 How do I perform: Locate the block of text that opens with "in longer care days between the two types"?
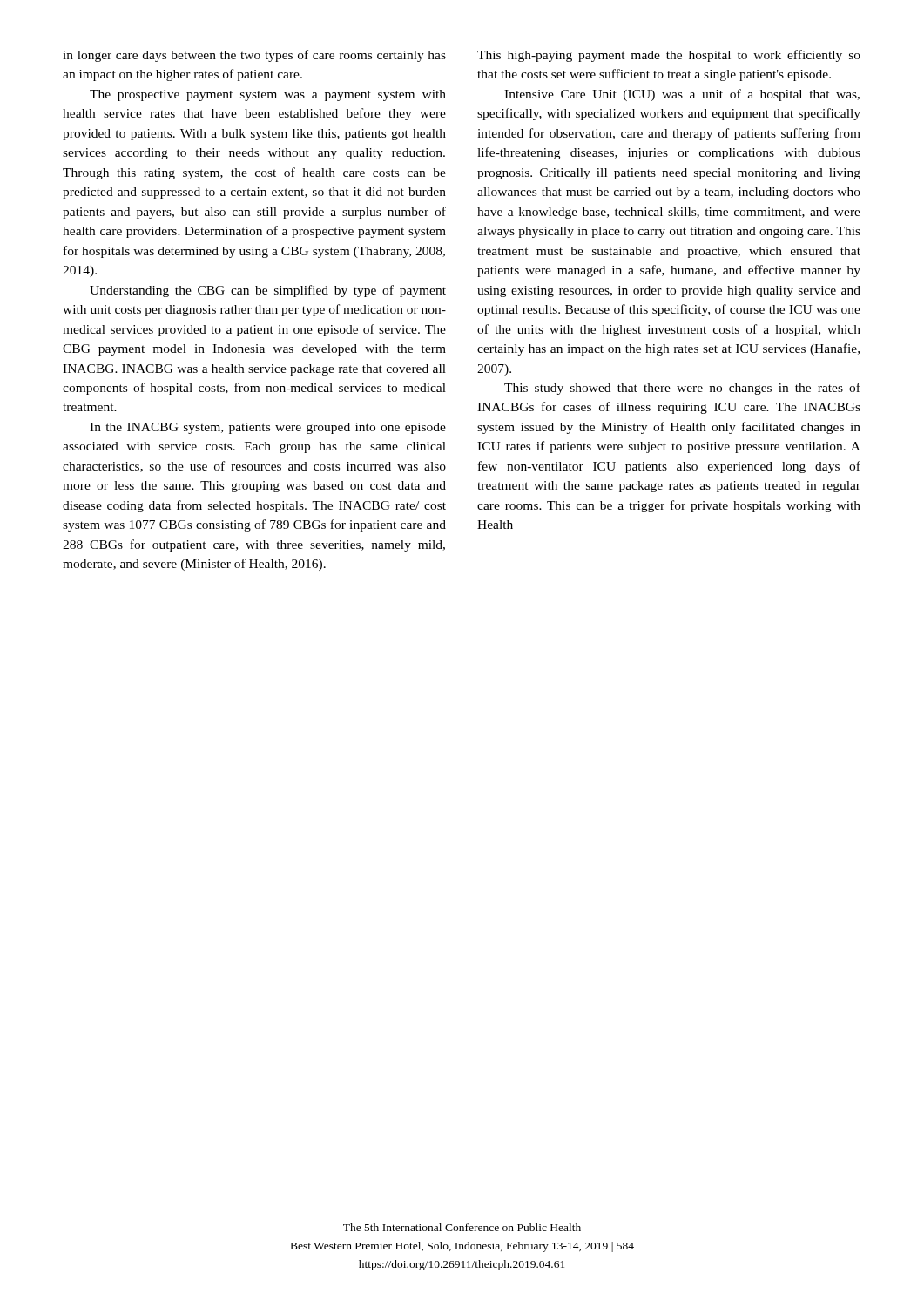click(x=254, y=310)
